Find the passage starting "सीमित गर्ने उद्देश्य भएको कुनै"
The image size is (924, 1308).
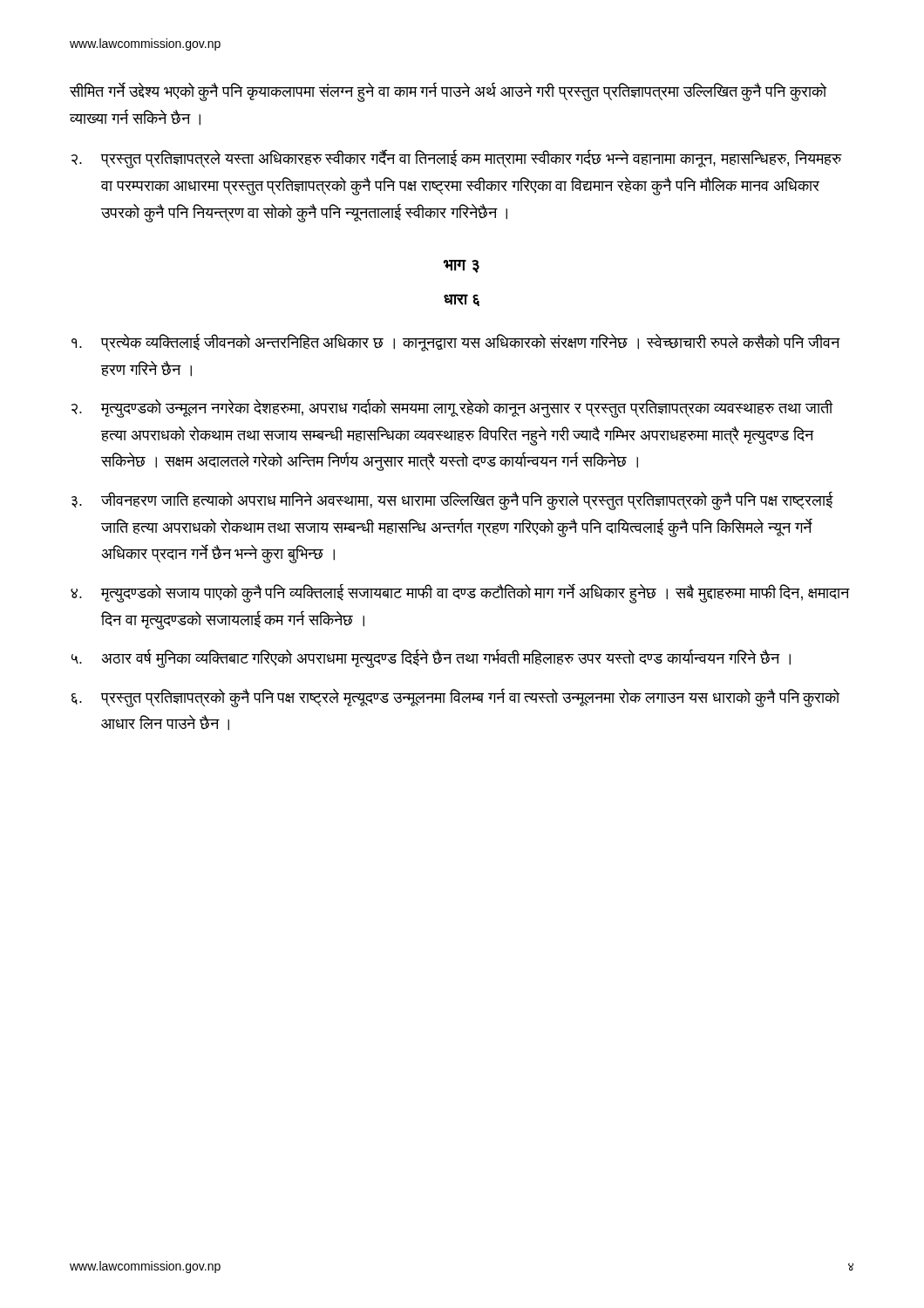tap(448, 105)
